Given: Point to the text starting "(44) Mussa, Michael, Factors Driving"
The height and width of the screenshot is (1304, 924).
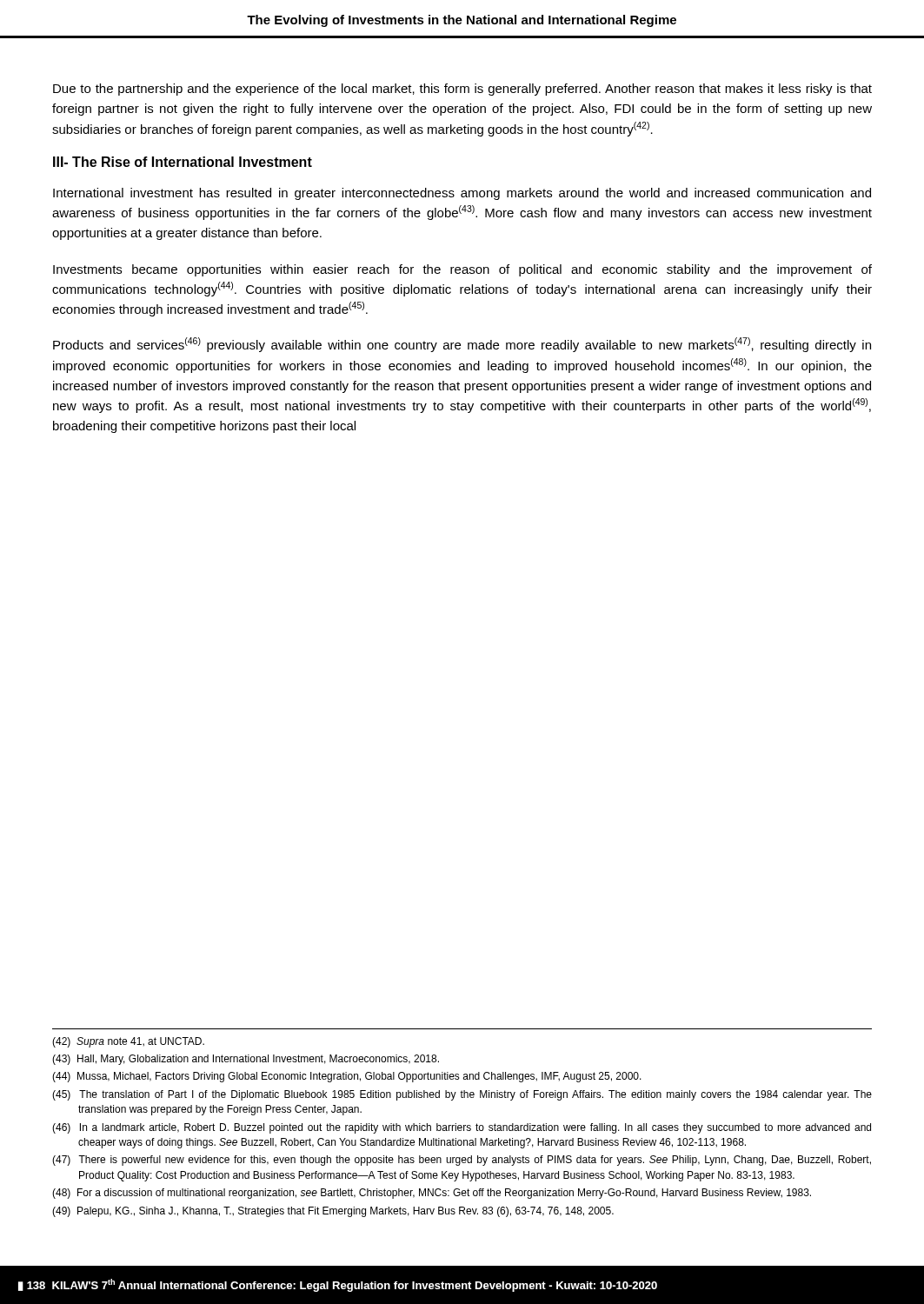Looking at the screenshot, I should pyautogui.click(x=347, y=1077).
